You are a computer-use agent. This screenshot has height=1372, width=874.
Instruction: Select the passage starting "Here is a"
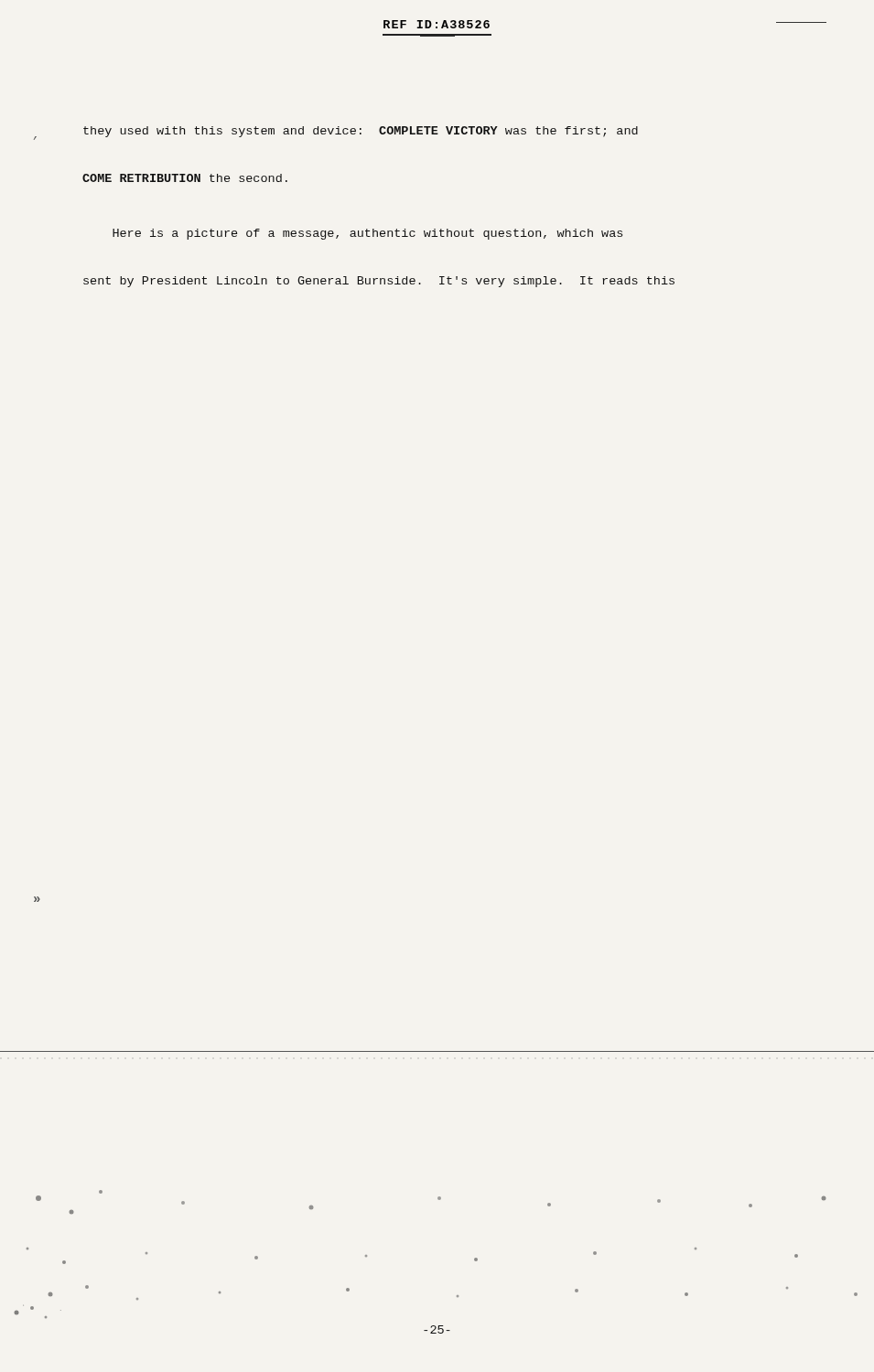353,234
